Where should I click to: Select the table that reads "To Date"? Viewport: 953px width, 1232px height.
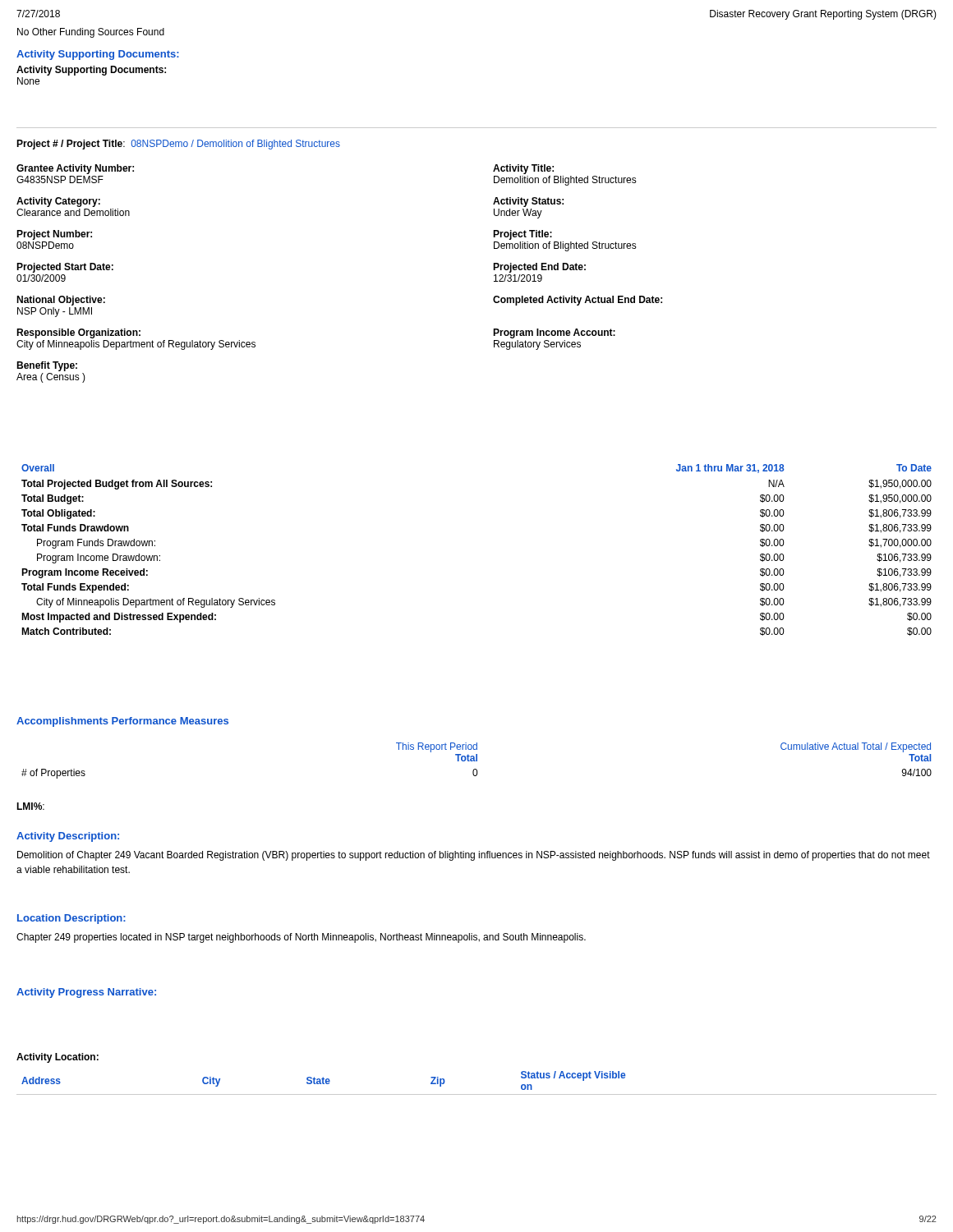click(x=476, y=549)
